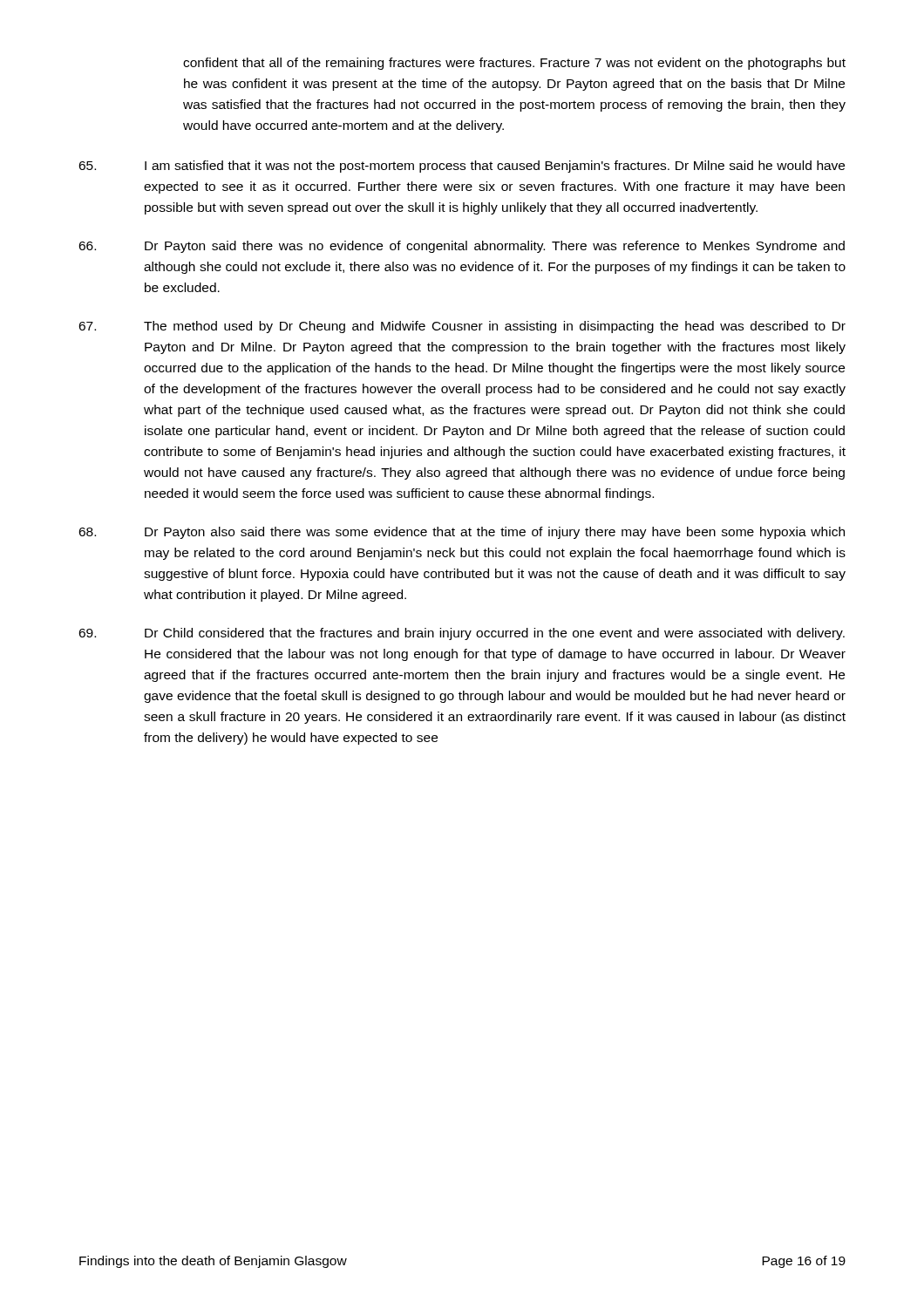This screenshot has height=1308, width=924.
Task: Find the text starting "67. The method"
Action: tap(462, 410)
